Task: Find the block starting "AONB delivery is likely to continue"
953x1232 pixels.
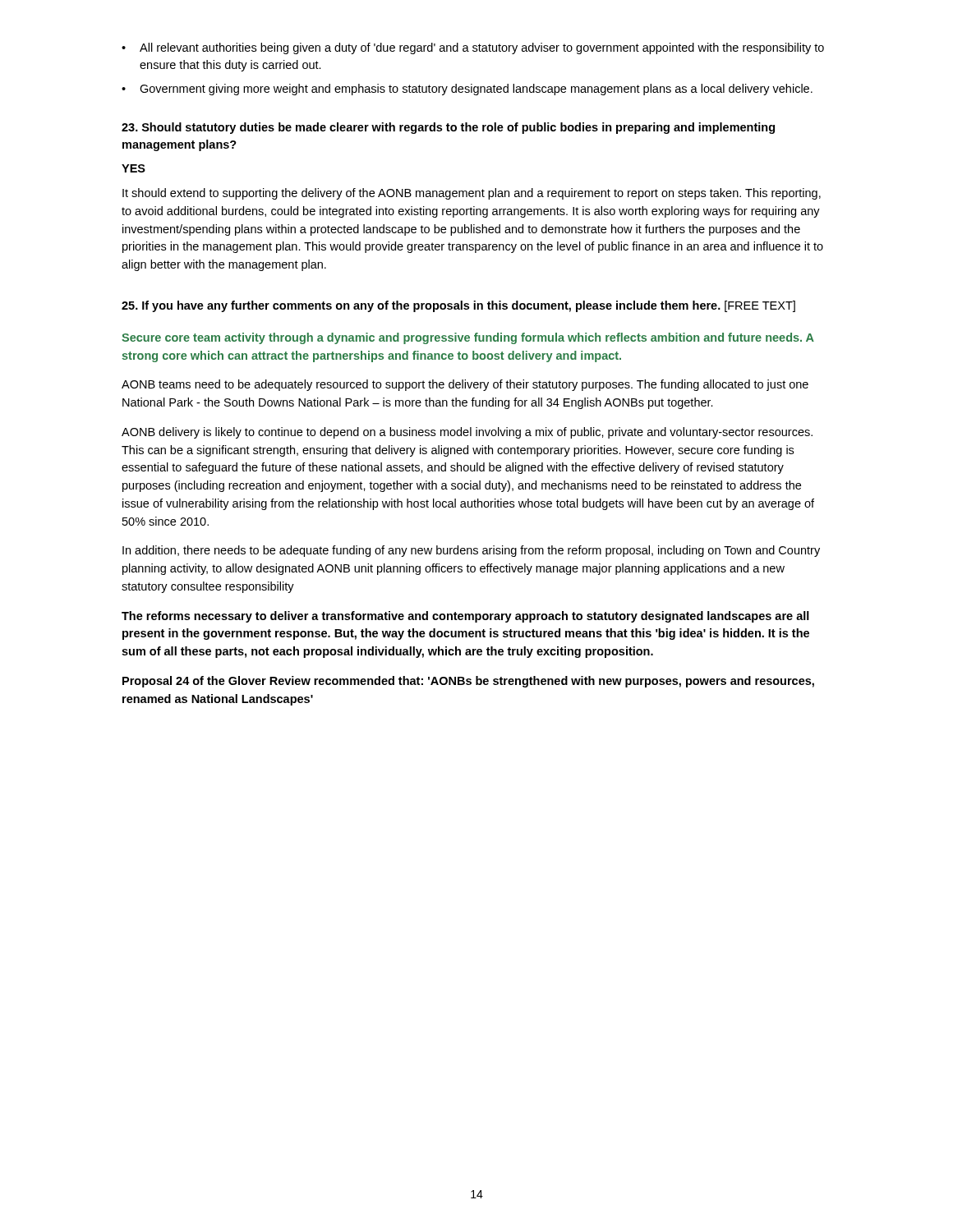Action: [x=468, y=477]
